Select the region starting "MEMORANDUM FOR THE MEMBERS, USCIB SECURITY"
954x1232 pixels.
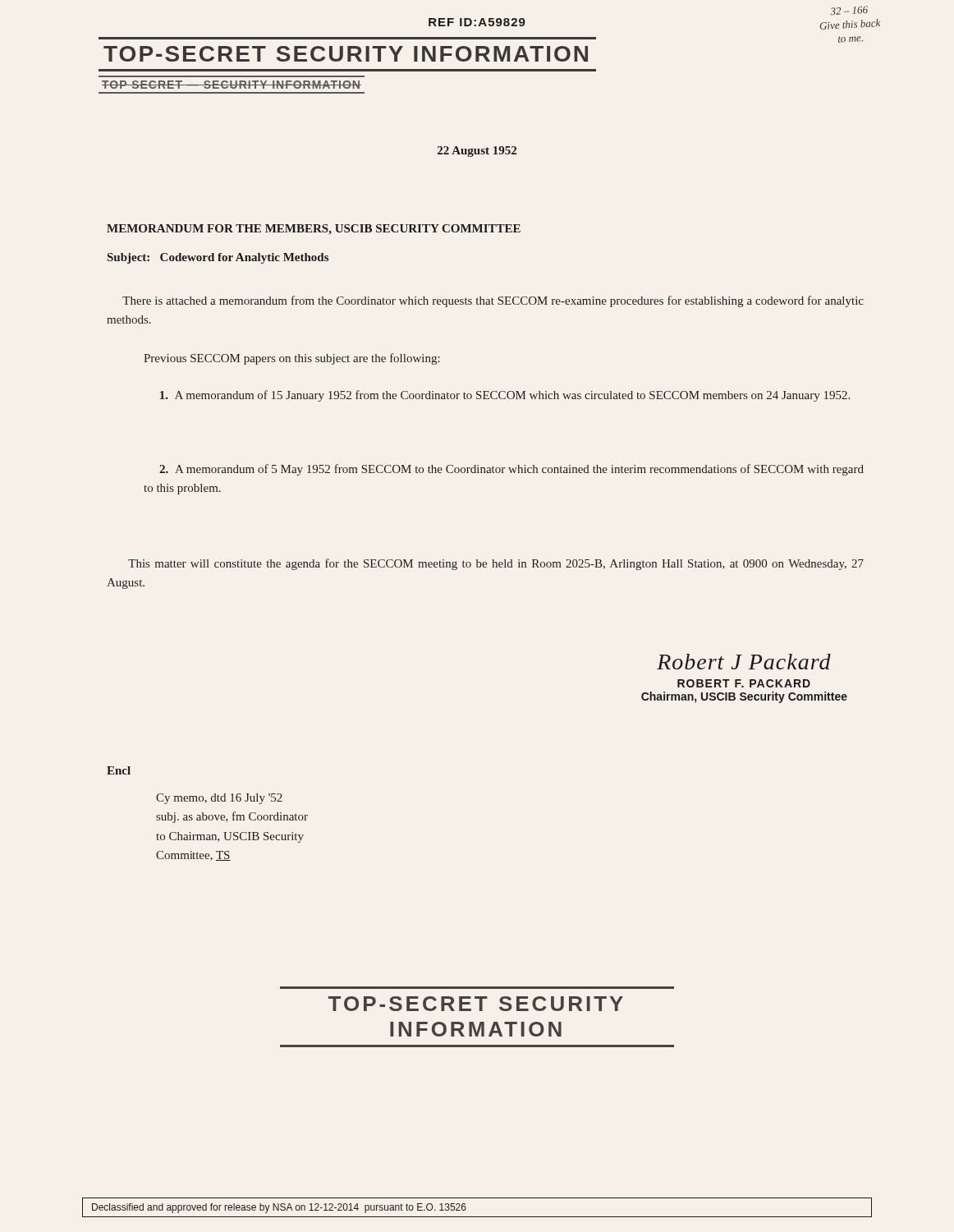tap(314, 228)
